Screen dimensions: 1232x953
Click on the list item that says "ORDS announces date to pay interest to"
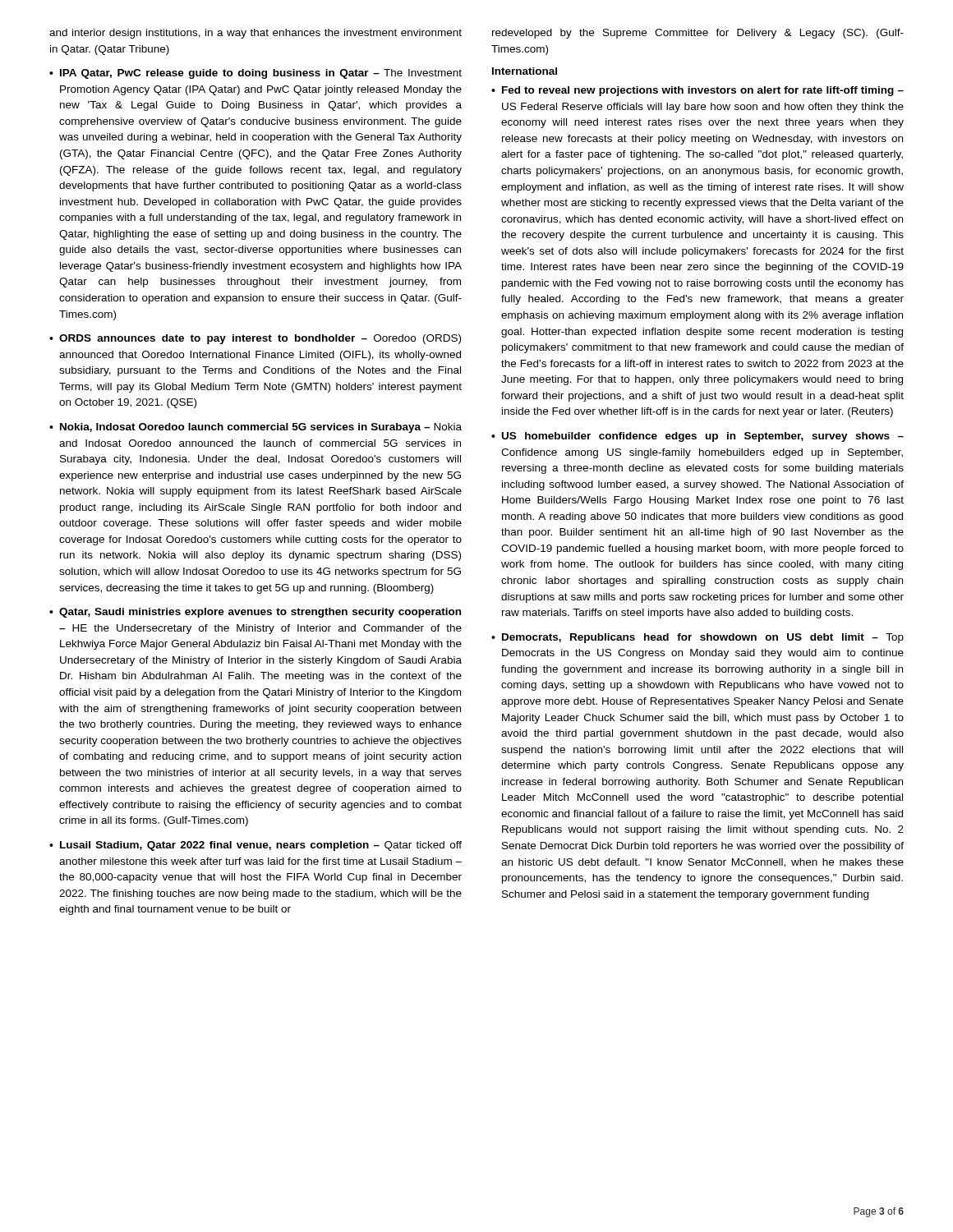tap(260, 370)
